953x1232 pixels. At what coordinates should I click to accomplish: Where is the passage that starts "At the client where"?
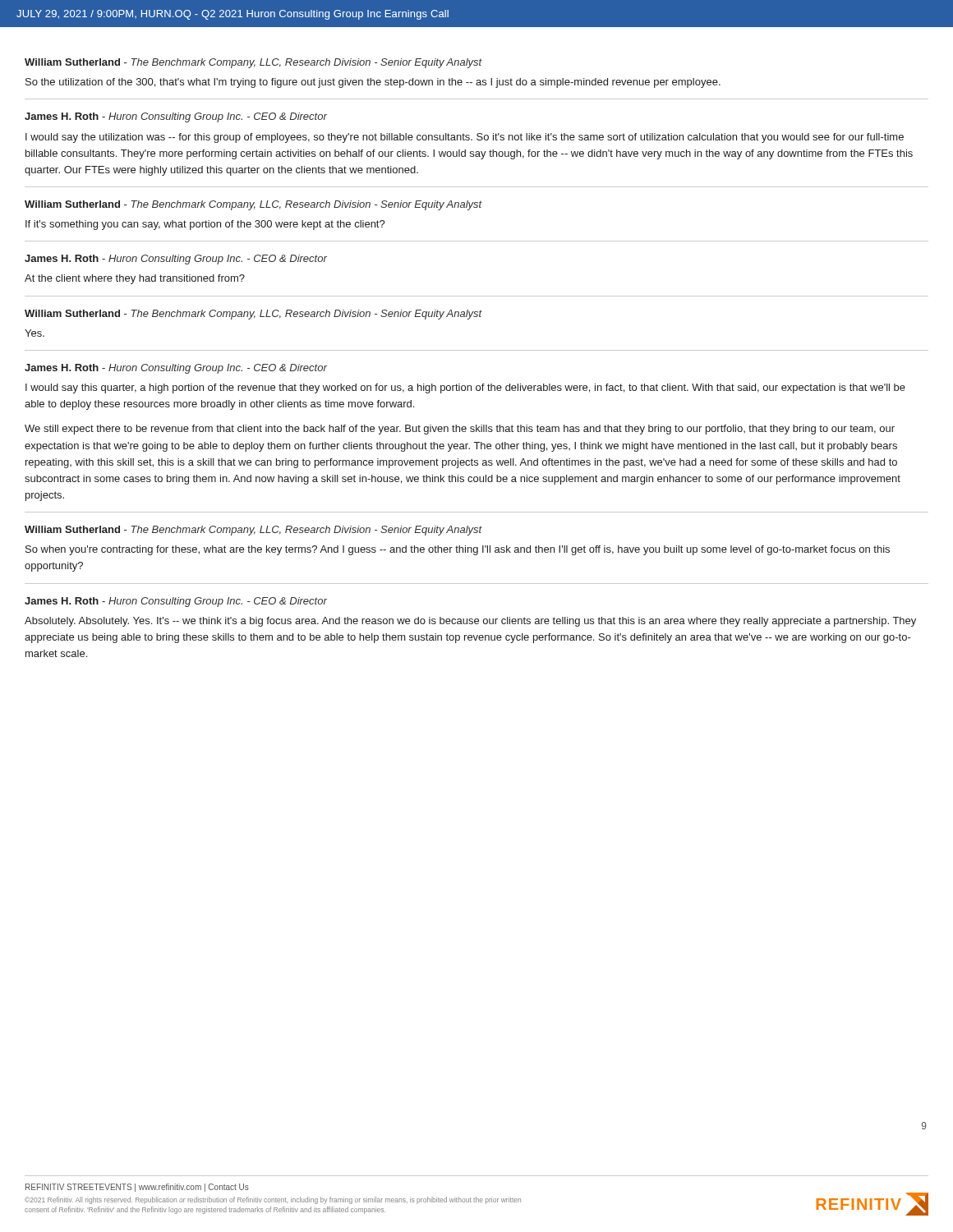pyautogui.click(x=135, y=279)
